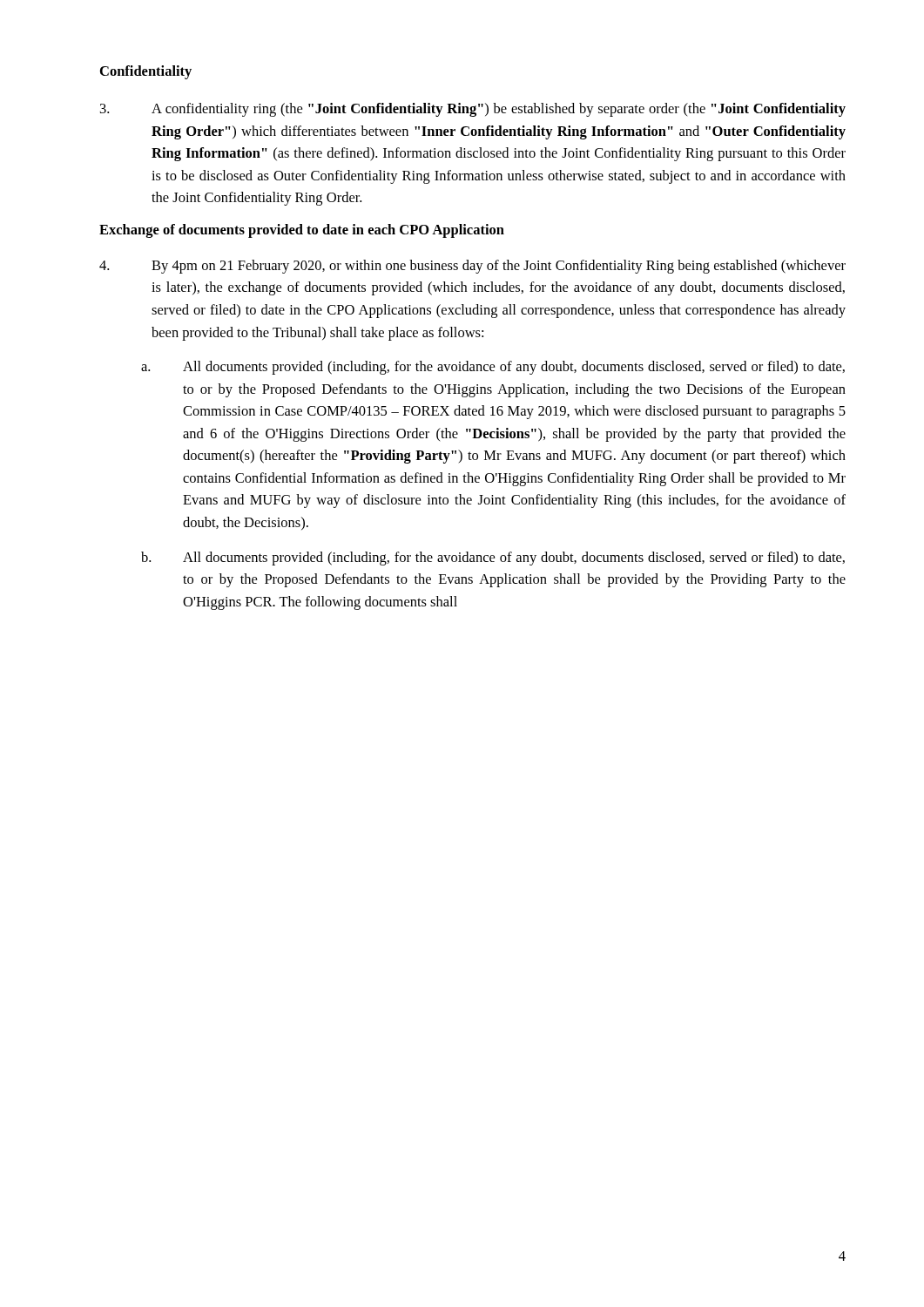Click the passage that begins "3. A confidentiality ring (the "Joint Confidentiality Ring")"
924x1307 pixels.
coord(472,153)
